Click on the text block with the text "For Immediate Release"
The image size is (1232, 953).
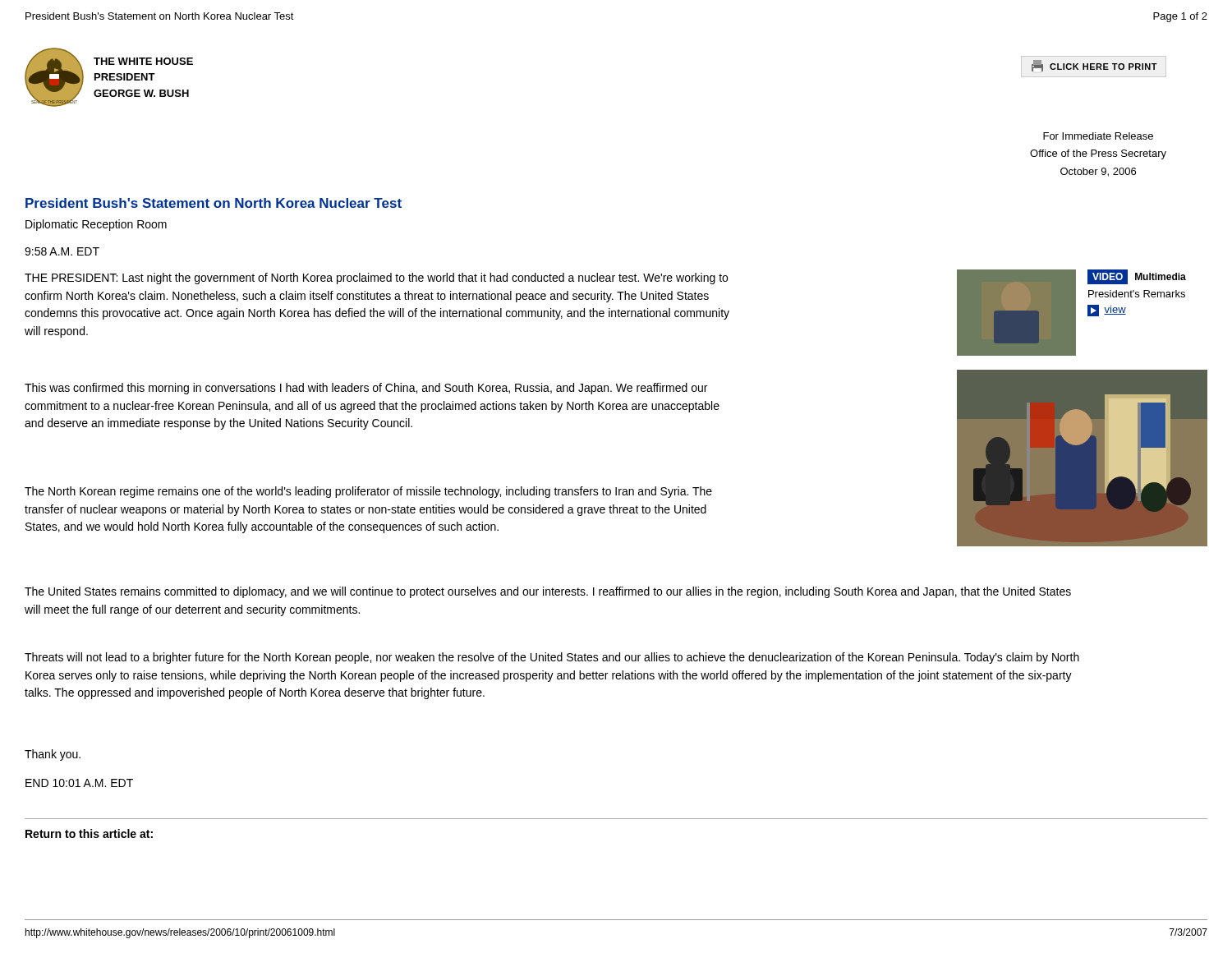pos(1098,154)
